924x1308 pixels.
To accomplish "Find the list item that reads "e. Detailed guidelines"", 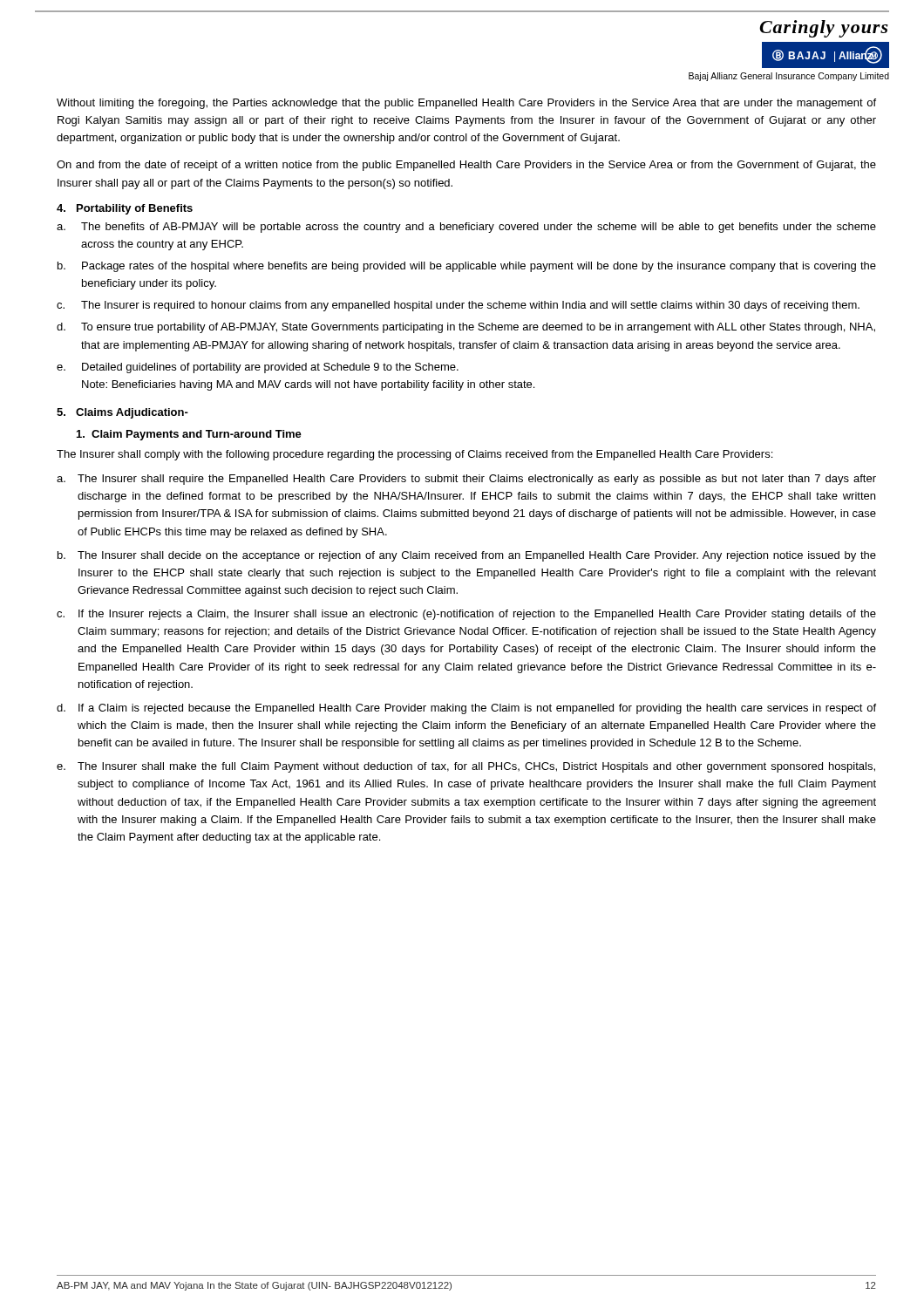I will click(x=466, y=376).
